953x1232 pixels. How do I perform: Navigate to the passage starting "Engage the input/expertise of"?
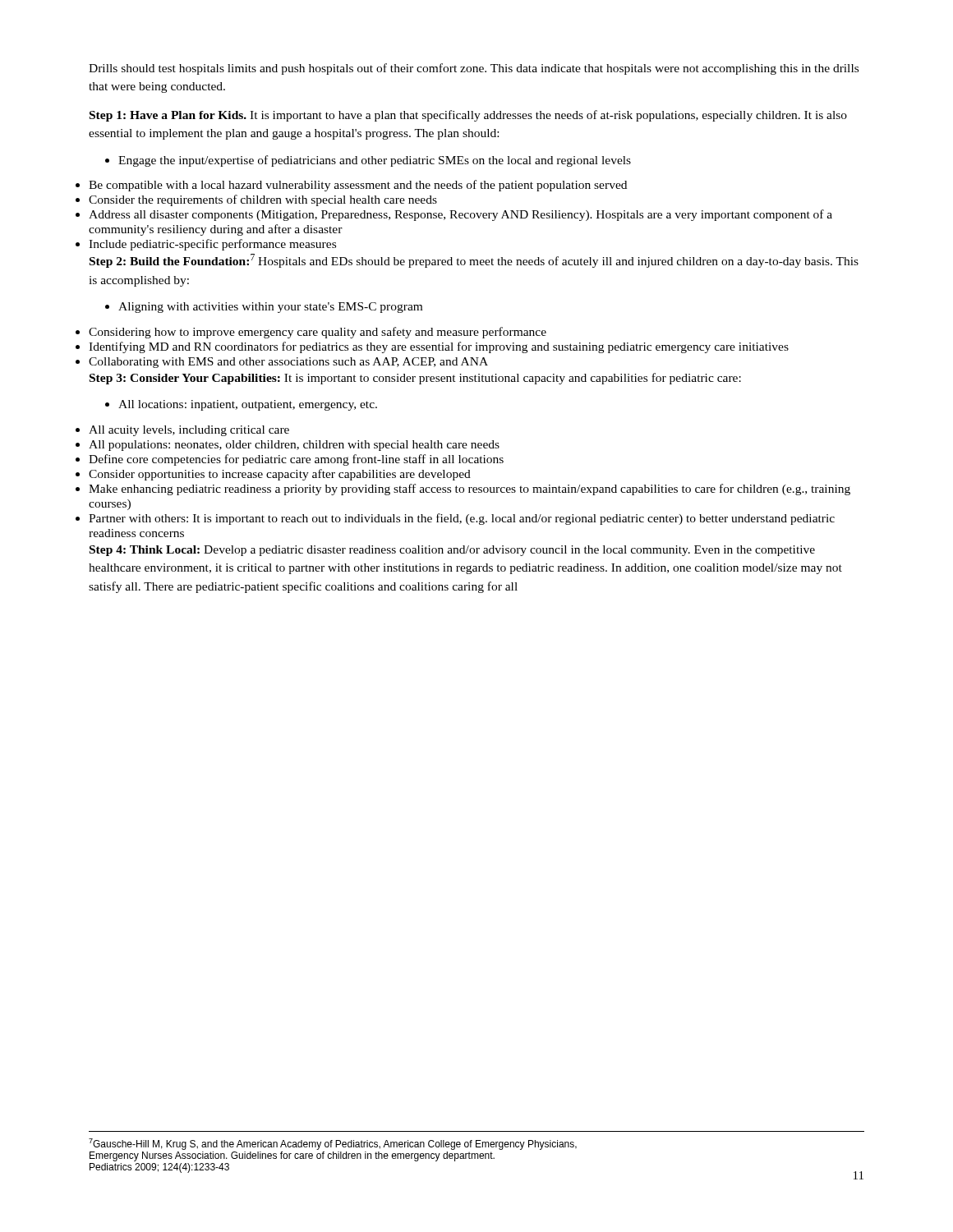click(476, 160)
